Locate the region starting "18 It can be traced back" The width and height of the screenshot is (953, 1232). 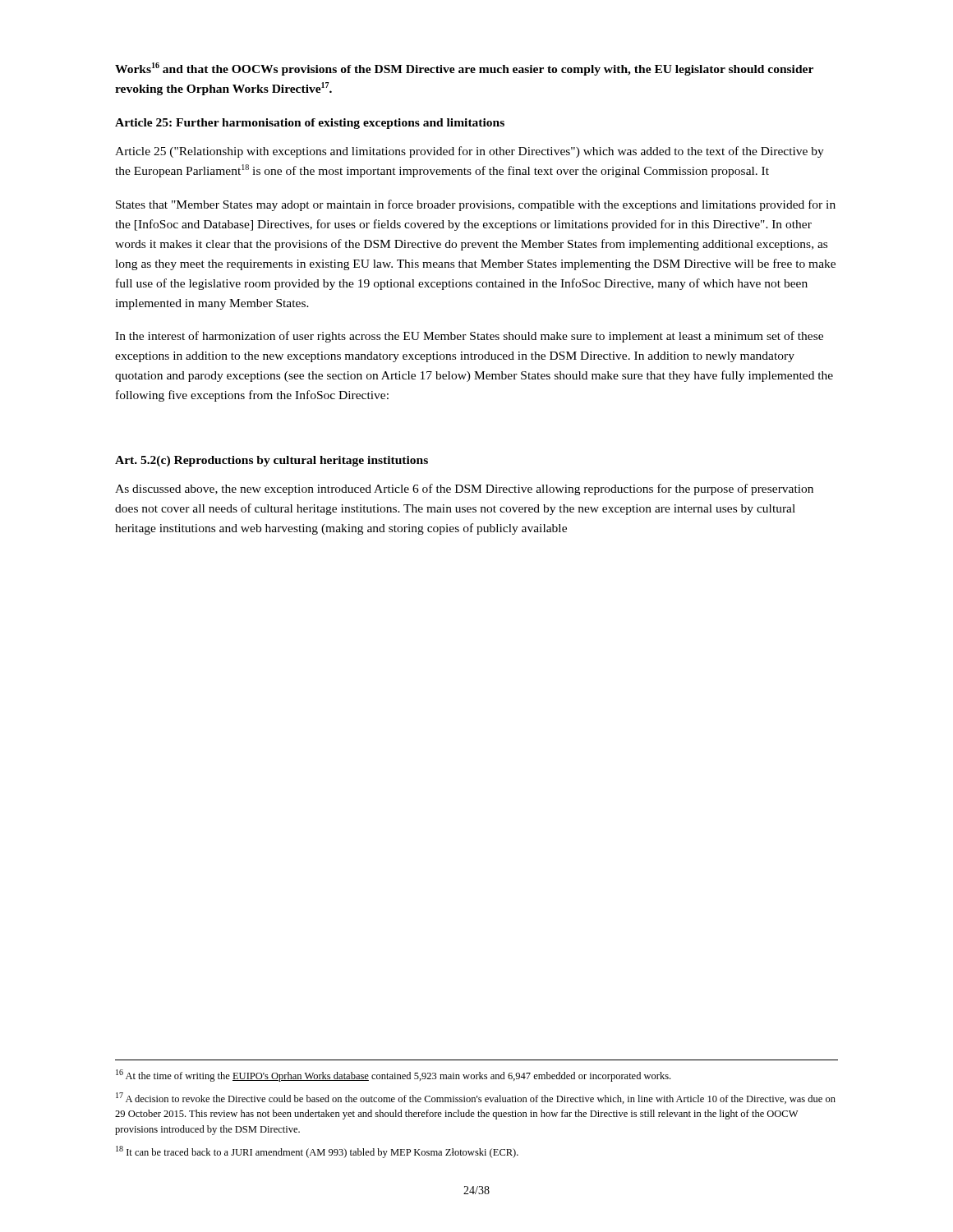[317, 1151]
